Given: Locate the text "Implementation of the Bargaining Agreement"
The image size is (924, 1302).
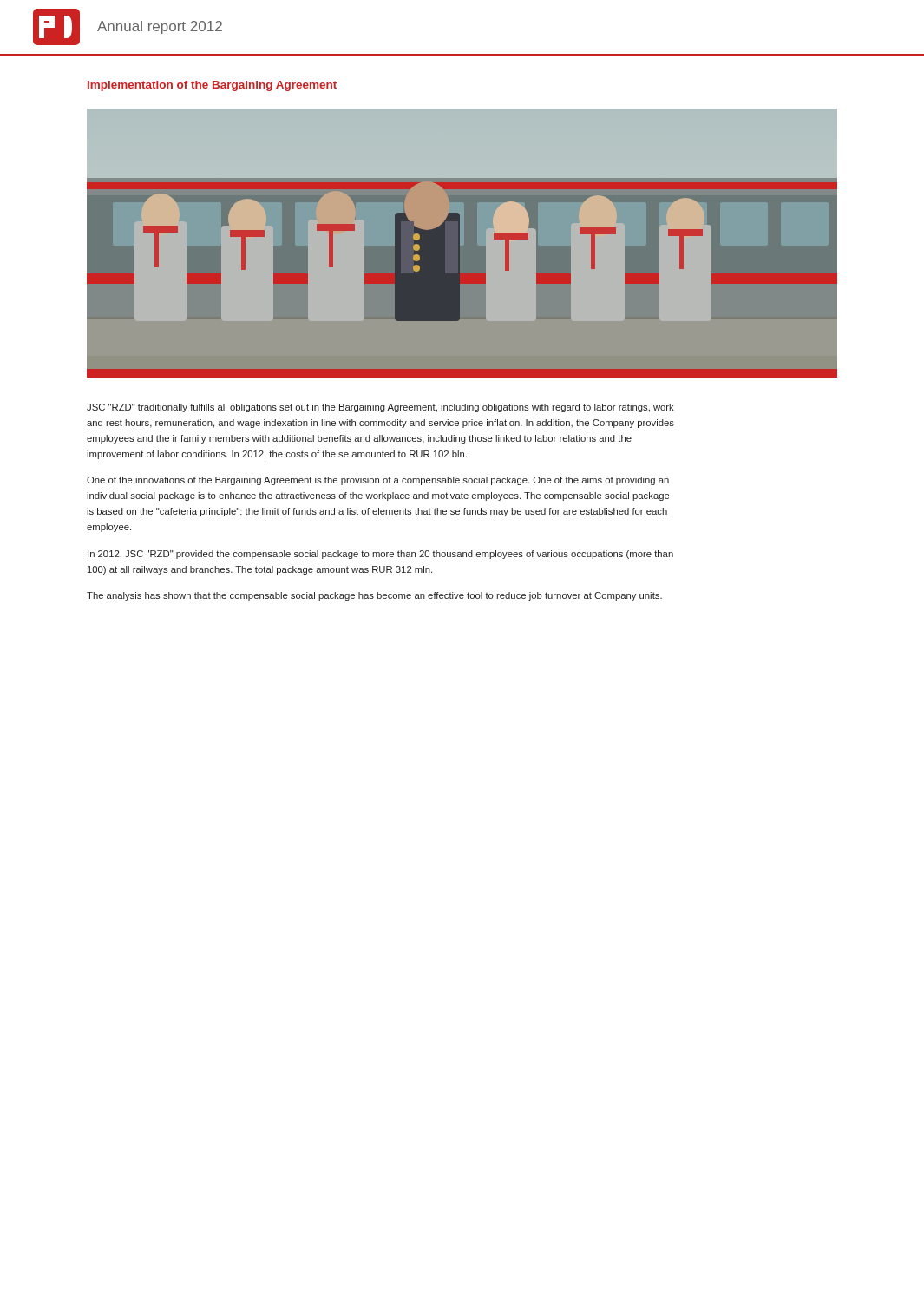Looking at the screenshot, I should tap(212, 85).
